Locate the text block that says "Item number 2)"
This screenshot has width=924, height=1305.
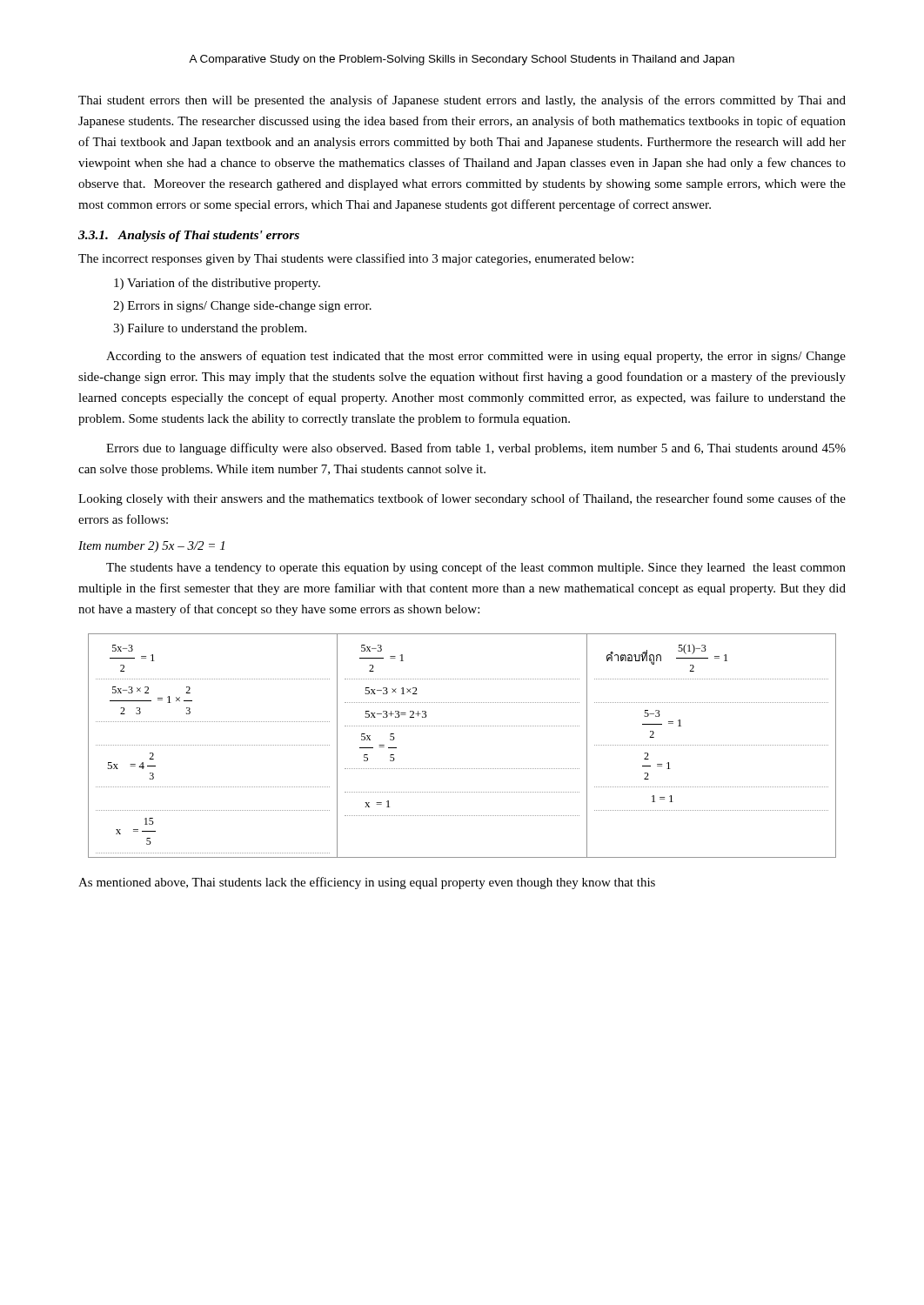pos(152,545)
